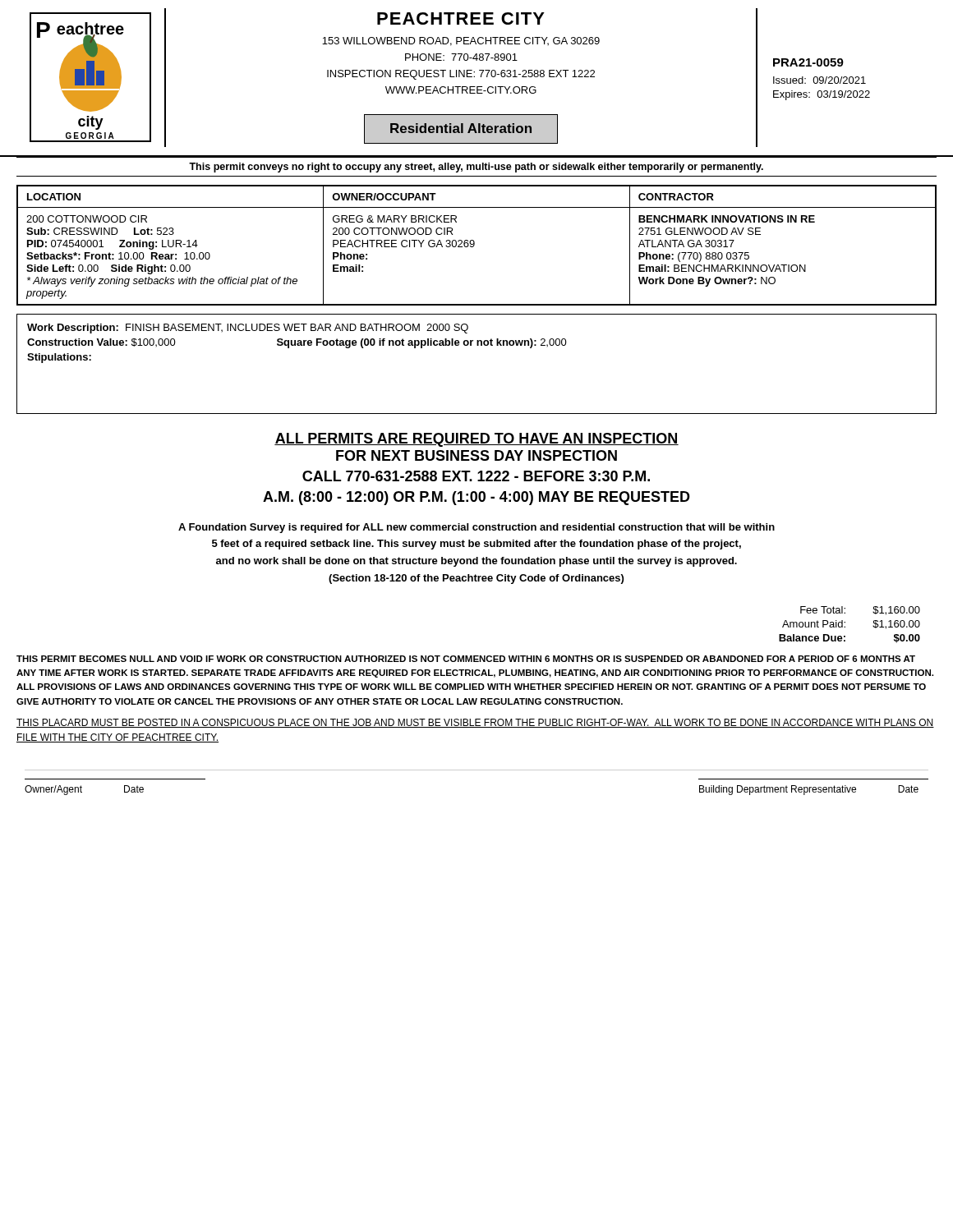Locate the text "PEACHTREE CITY"
The width and height of the screenshot is (953, 1232).
[x=461, y=18]
